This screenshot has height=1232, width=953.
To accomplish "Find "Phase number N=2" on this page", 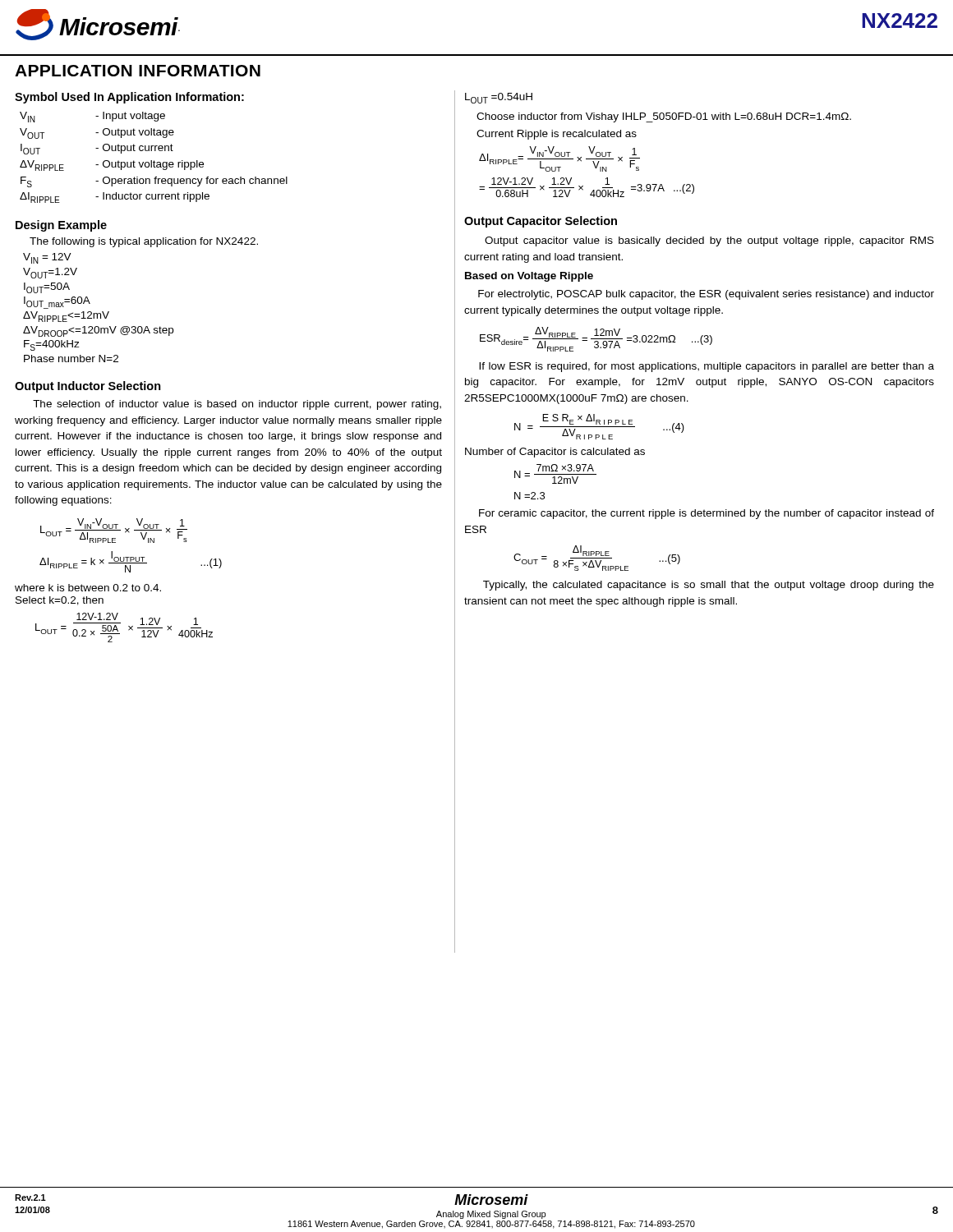I will click(x=71, y=359).
